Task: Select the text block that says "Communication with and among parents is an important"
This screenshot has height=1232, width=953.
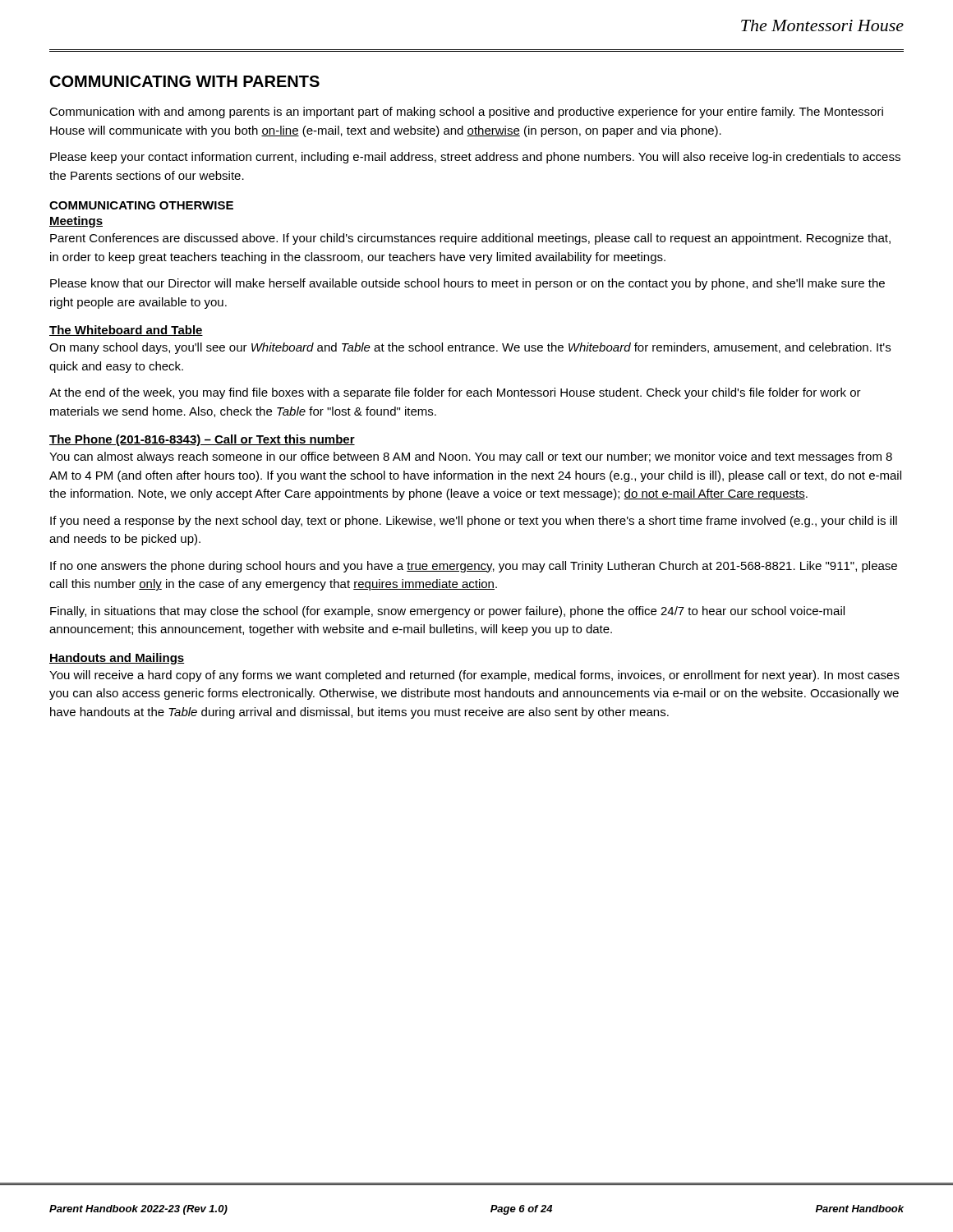Action: (x=467, y=121)
